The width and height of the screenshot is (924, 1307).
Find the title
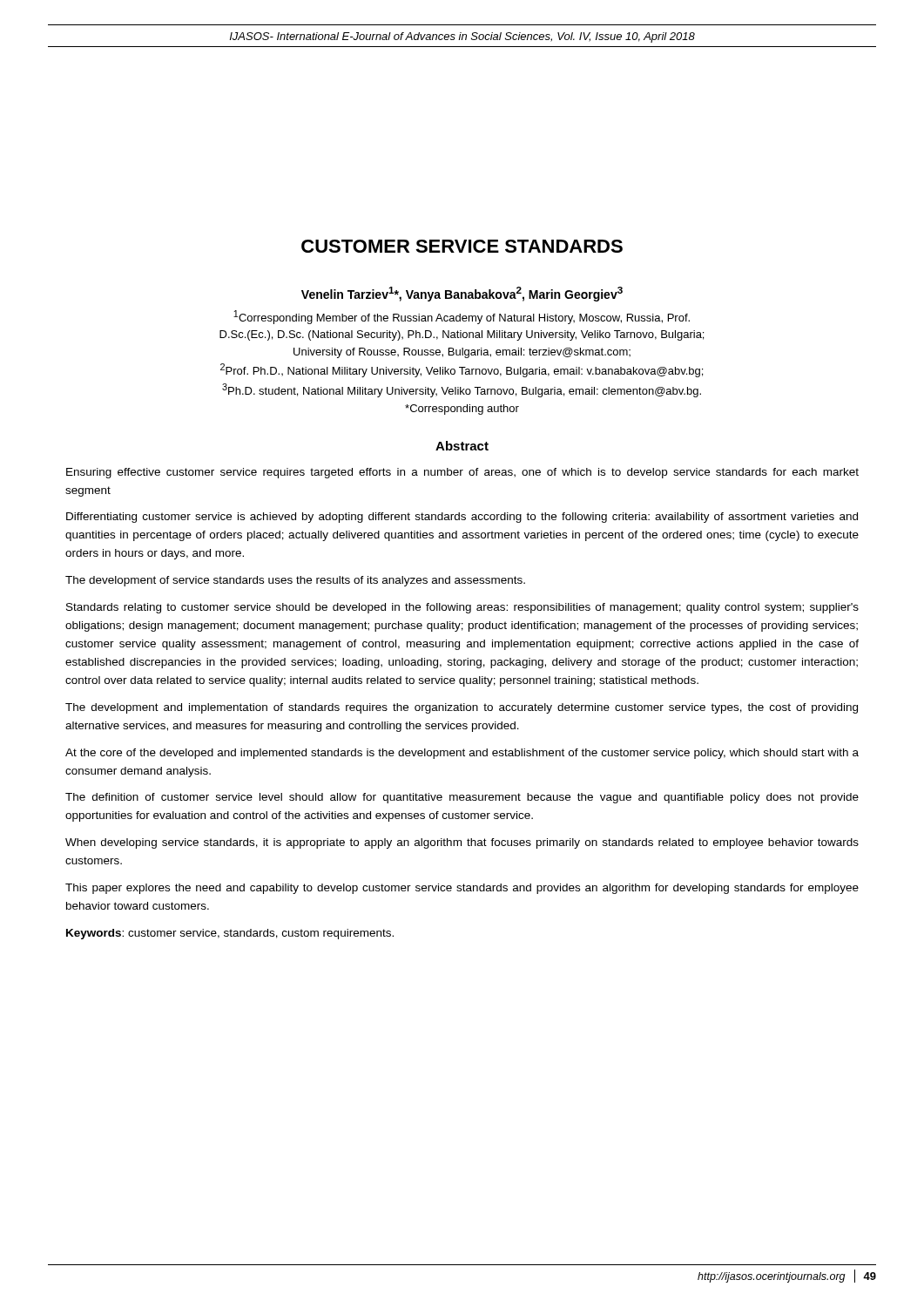(462, 247)
